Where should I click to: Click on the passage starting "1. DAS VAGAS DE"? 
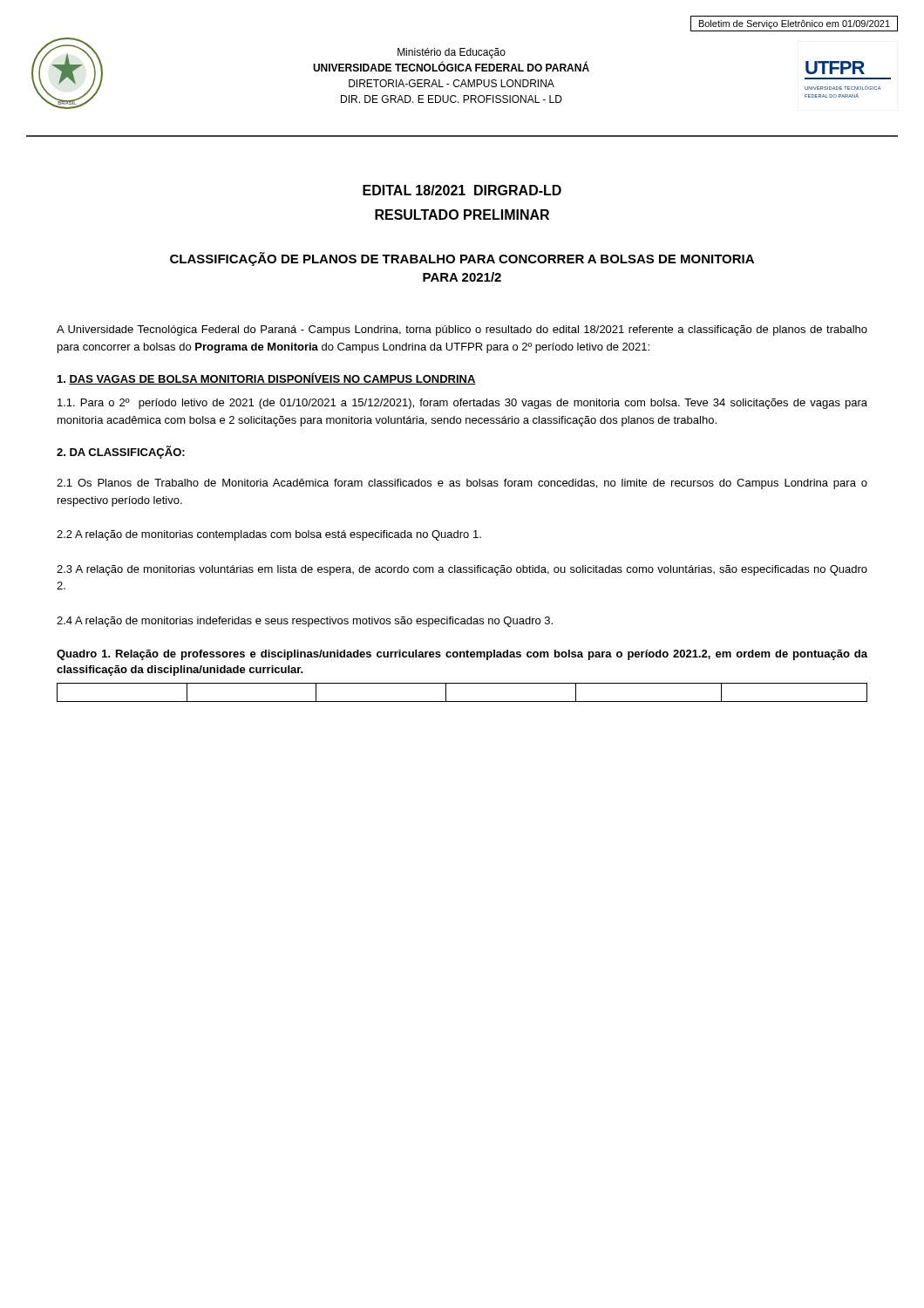pos(266,379)
